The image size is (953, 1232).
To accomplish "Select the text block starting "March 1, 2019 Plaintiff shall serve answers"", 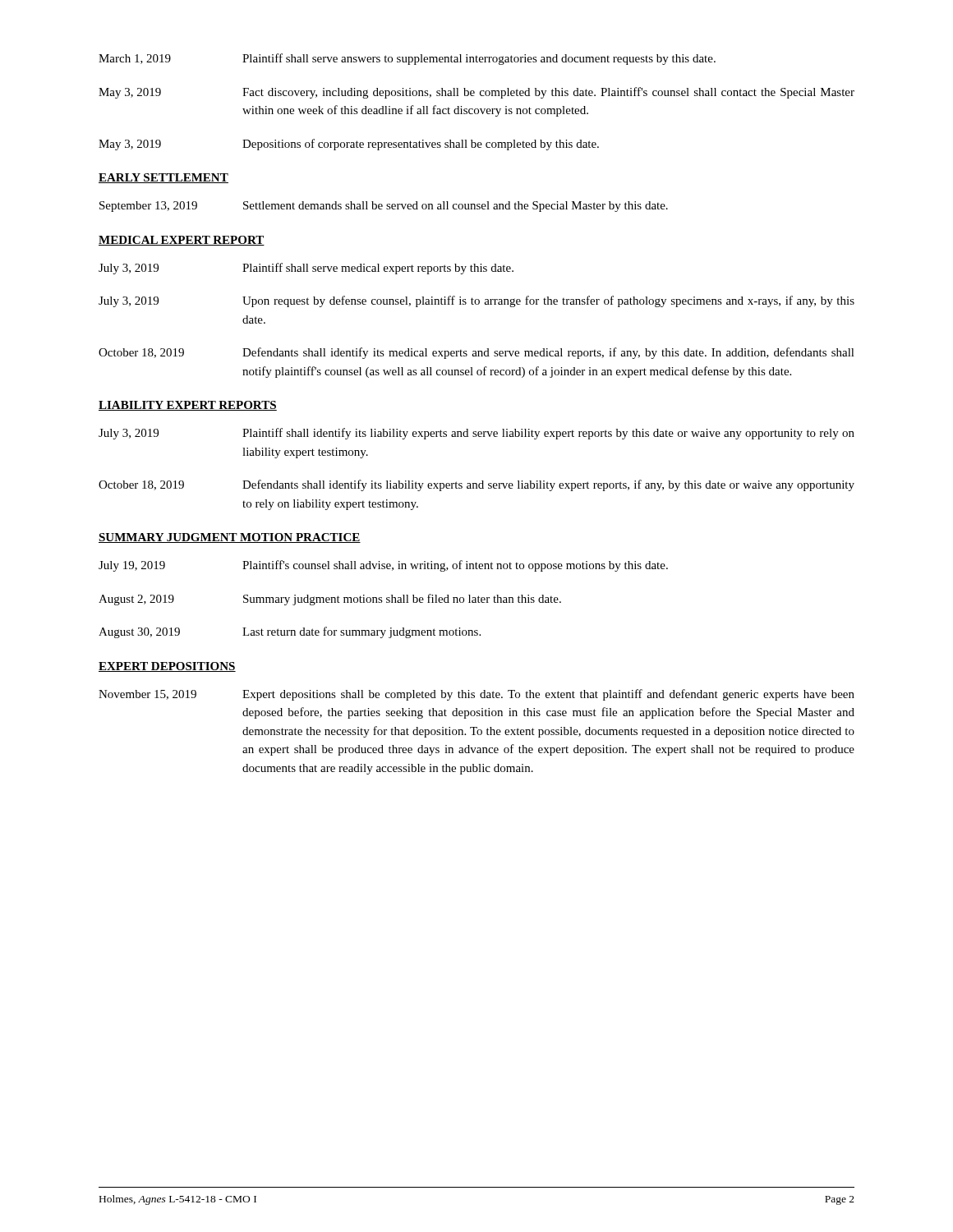I will pyautogui.click(x=476, y=59).
